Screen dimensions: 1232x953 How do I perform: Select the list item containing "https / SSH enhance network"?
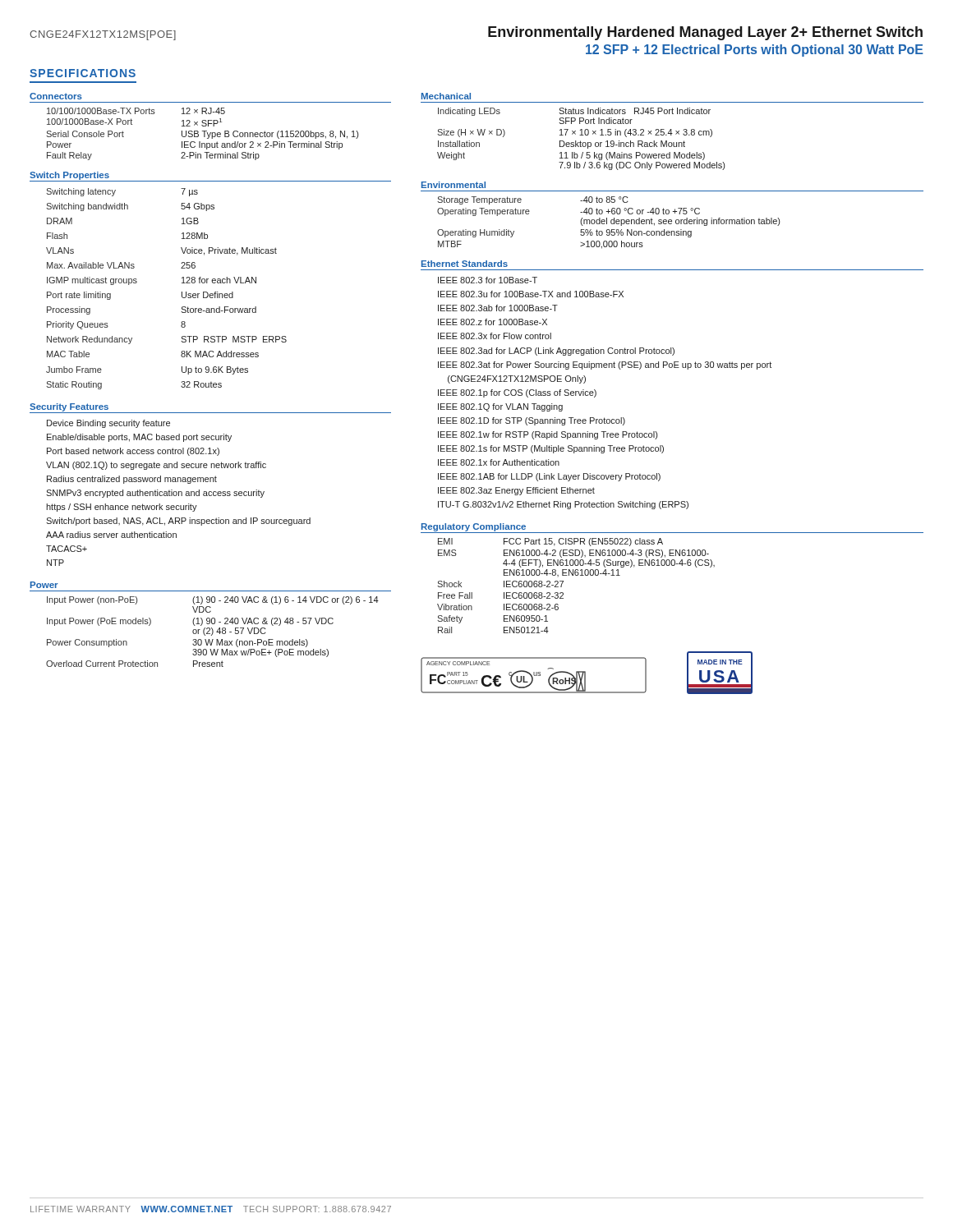tap(121, 507)
